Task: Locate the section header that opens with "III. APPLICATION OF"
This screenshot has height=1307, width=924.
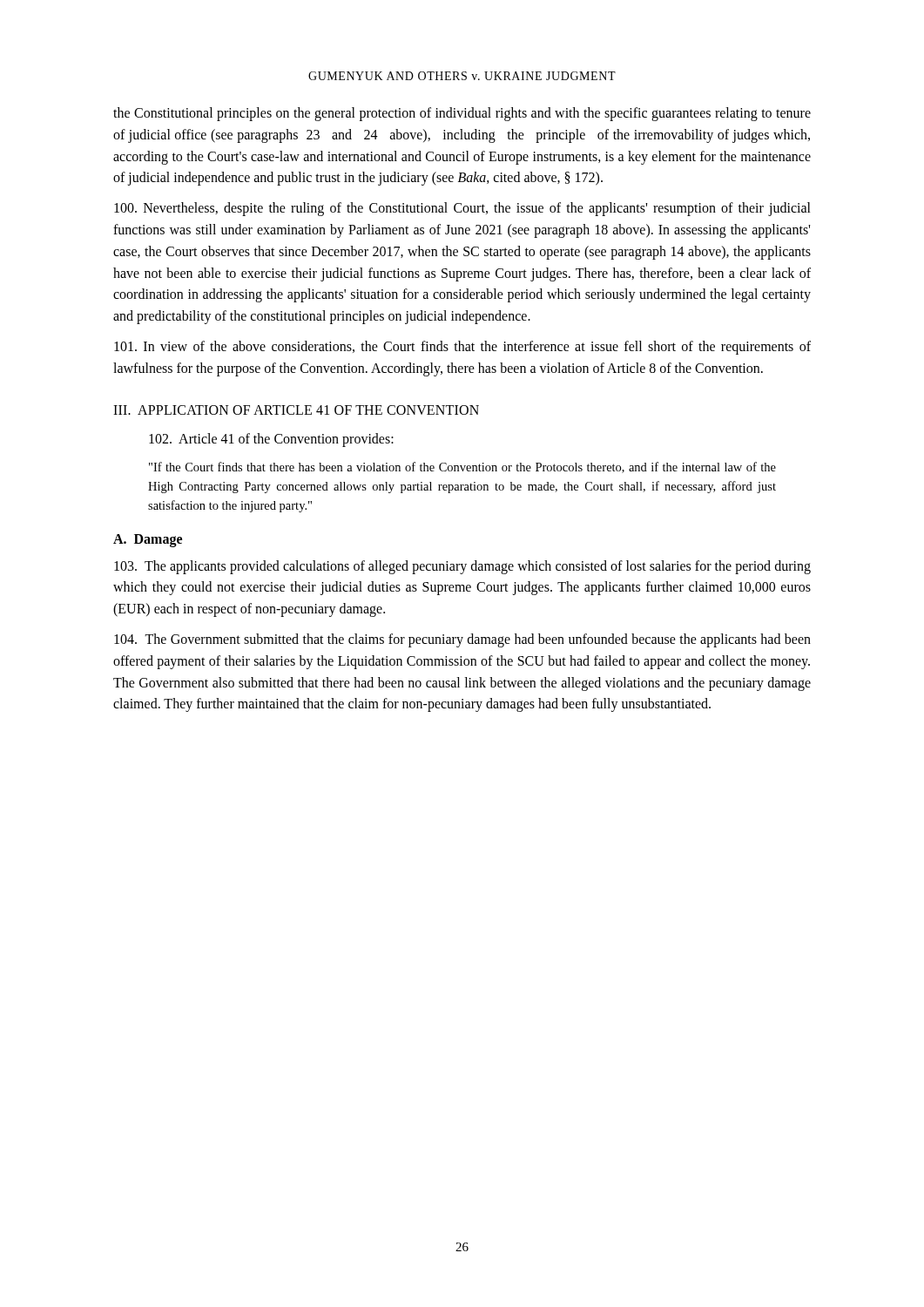Action: (296, 410)
